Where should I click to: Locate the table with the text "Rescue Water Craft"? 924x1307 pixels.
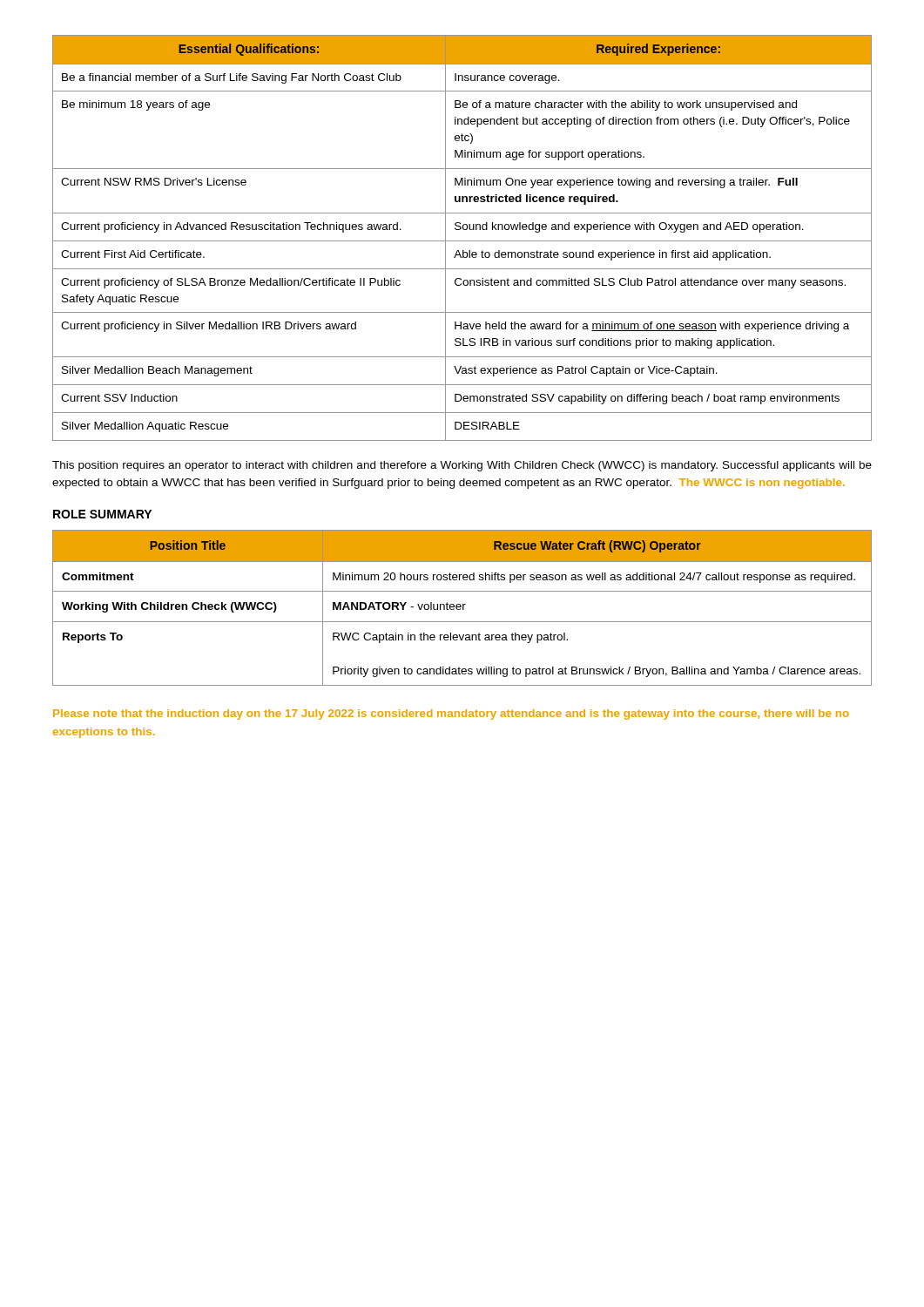click(x=462, y=608)
